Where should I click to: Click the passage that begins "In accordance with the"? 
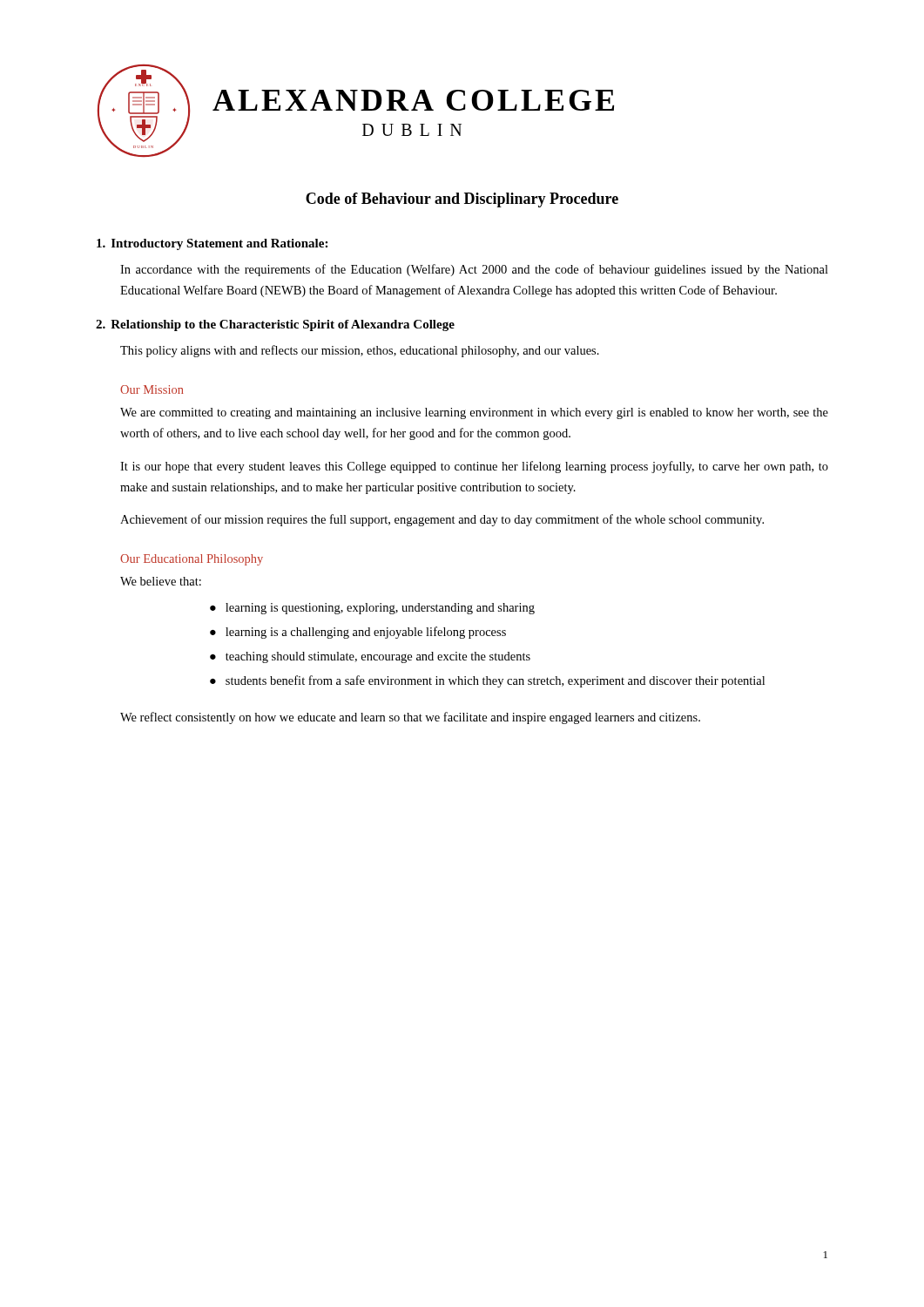point(474,280)
